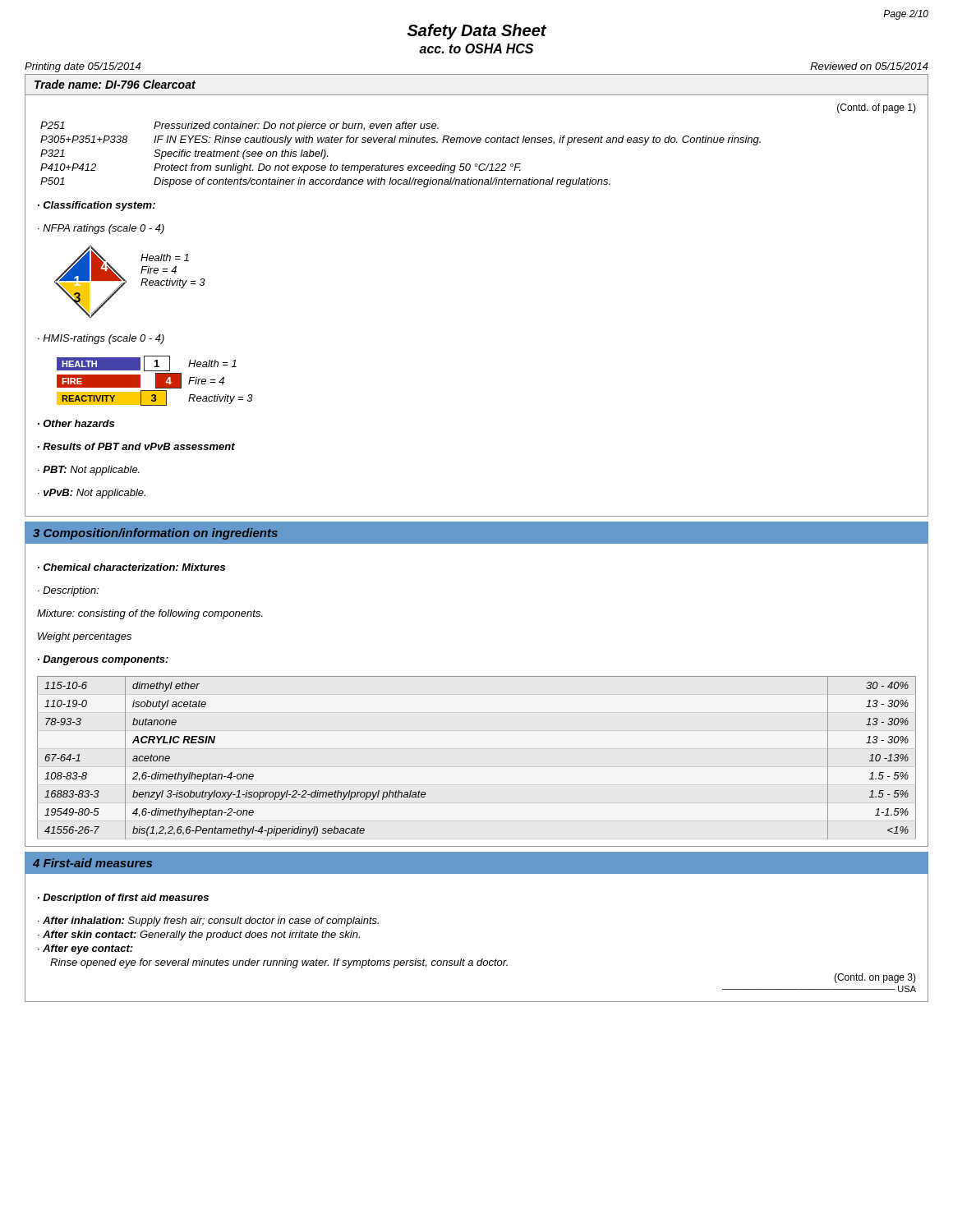Find the block on this page that starts "· Classification system: · NFPA ratings (scale"

97,206
